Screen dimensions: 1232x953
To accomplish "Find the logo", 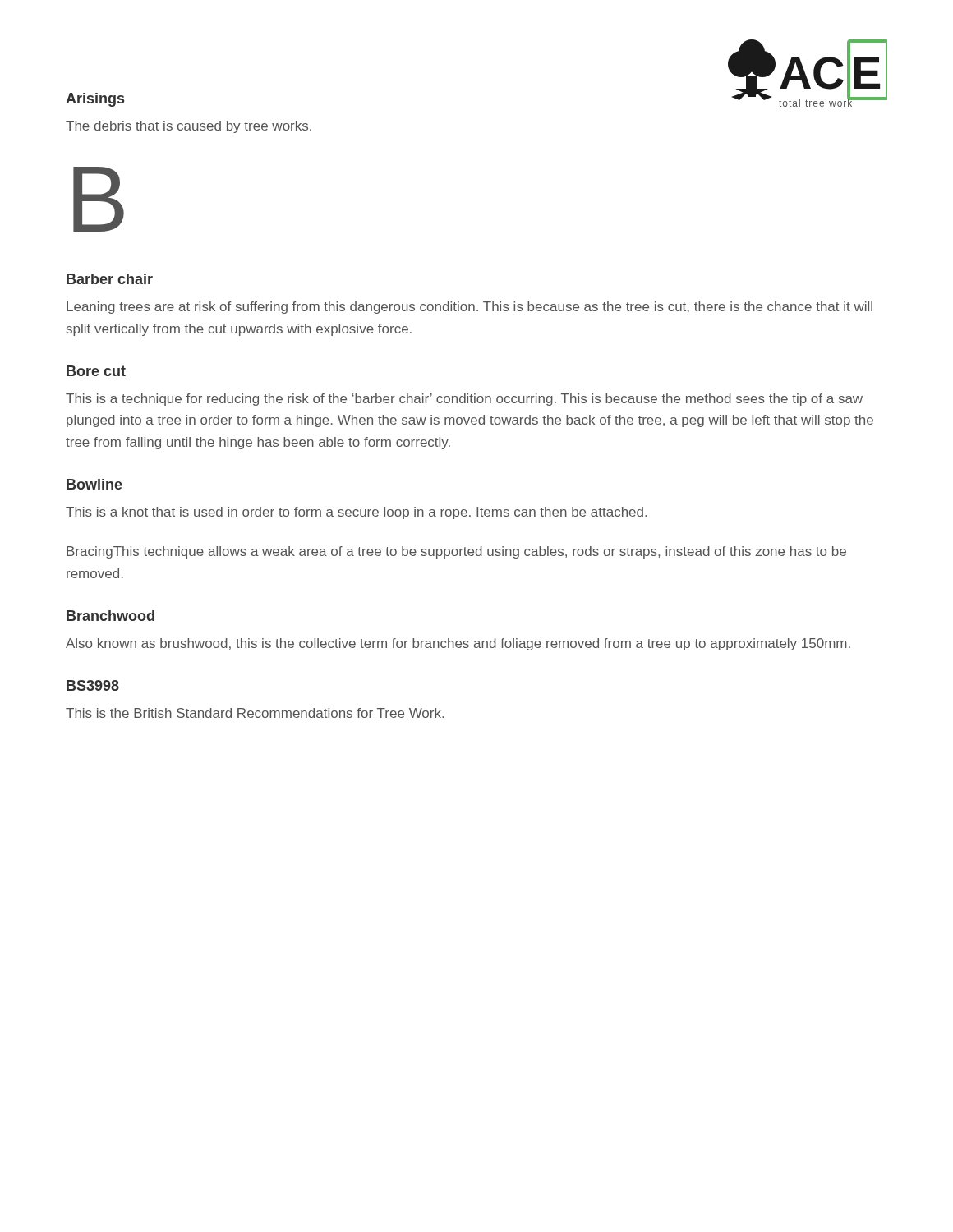I will point(801,76).
